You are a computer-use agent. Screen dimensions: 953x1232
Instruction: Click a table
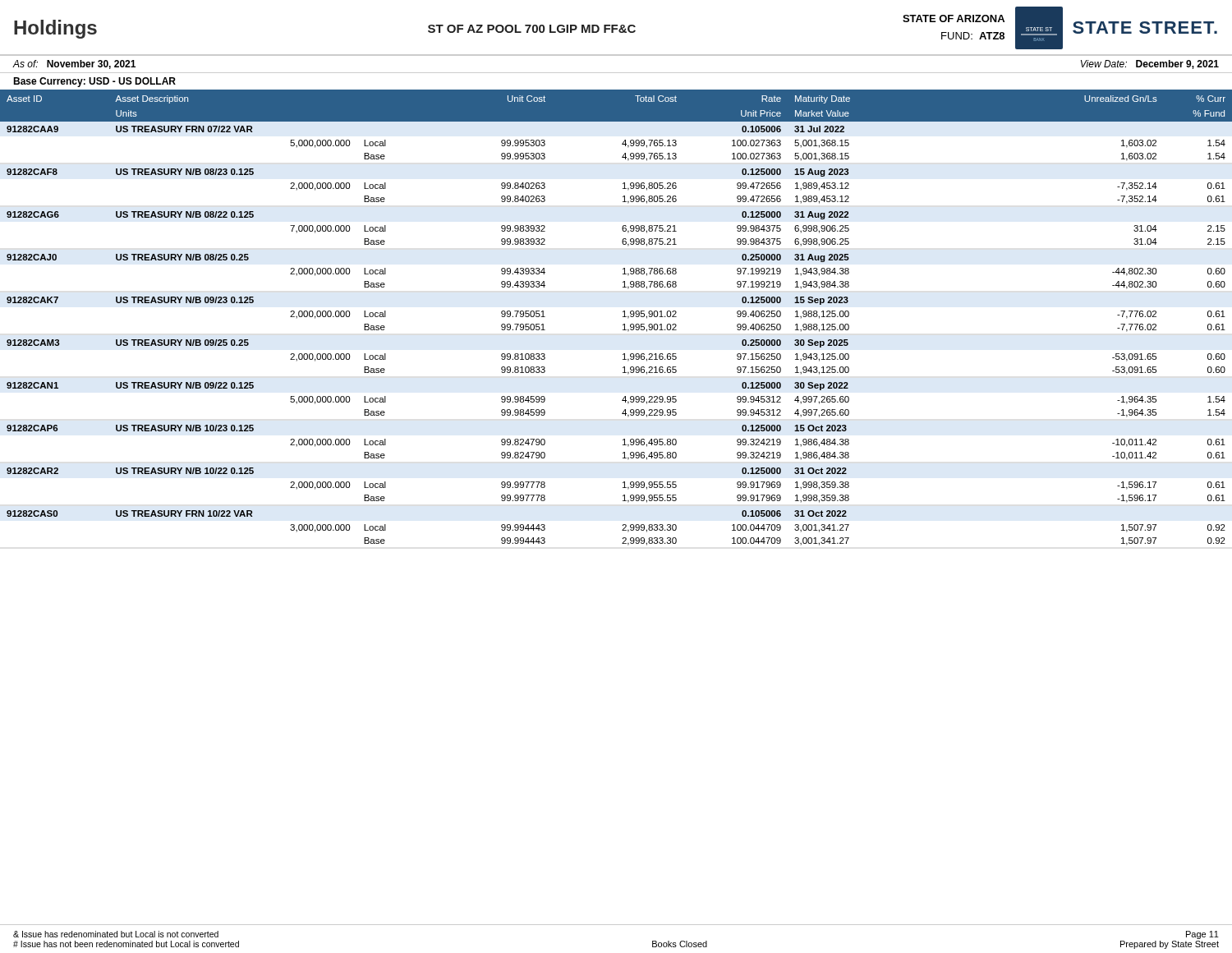coord(616,319)
